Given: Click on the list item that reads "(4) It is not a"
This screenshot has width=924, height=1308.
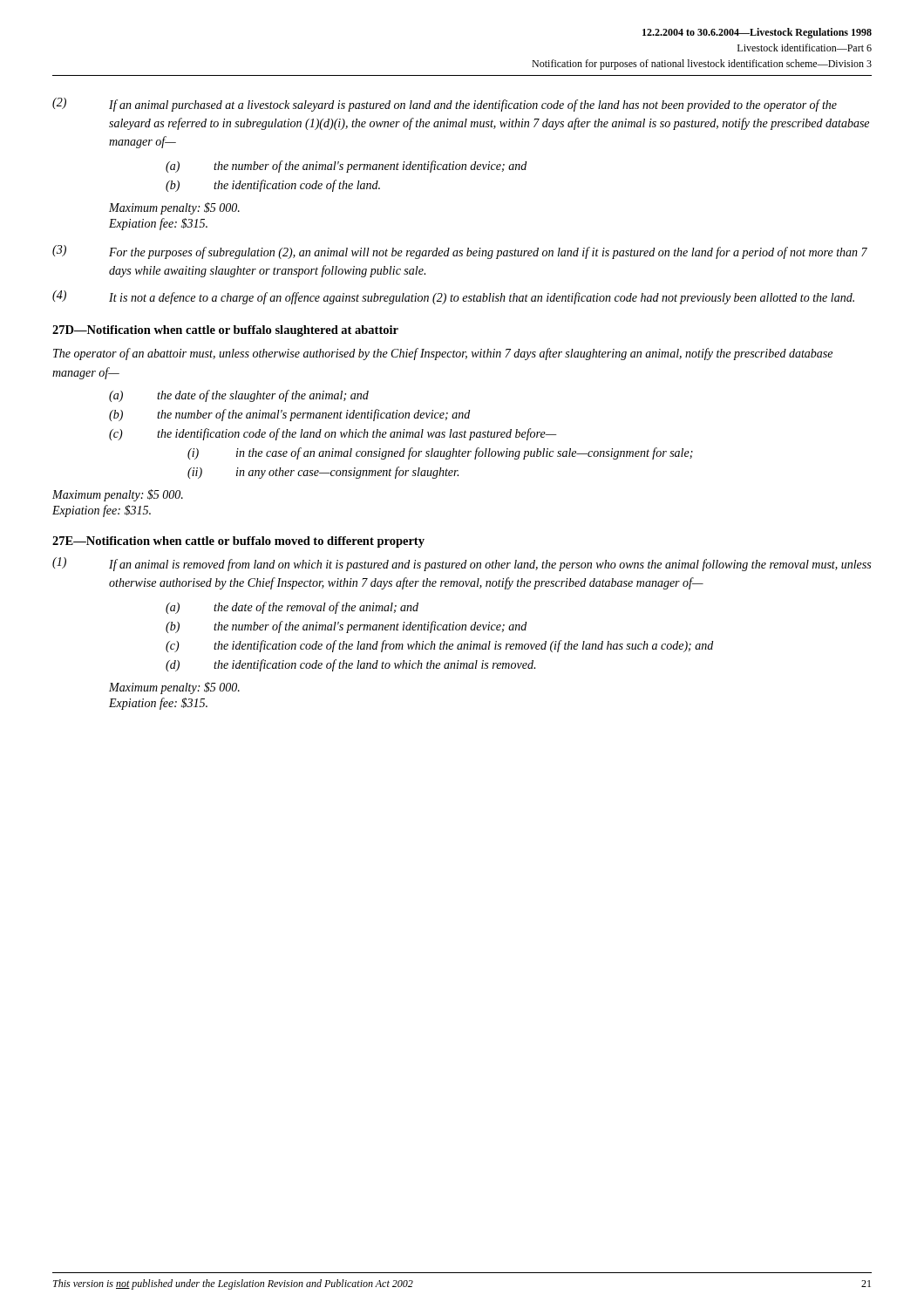Looking at the screenshot, I should tap(462, 298).
